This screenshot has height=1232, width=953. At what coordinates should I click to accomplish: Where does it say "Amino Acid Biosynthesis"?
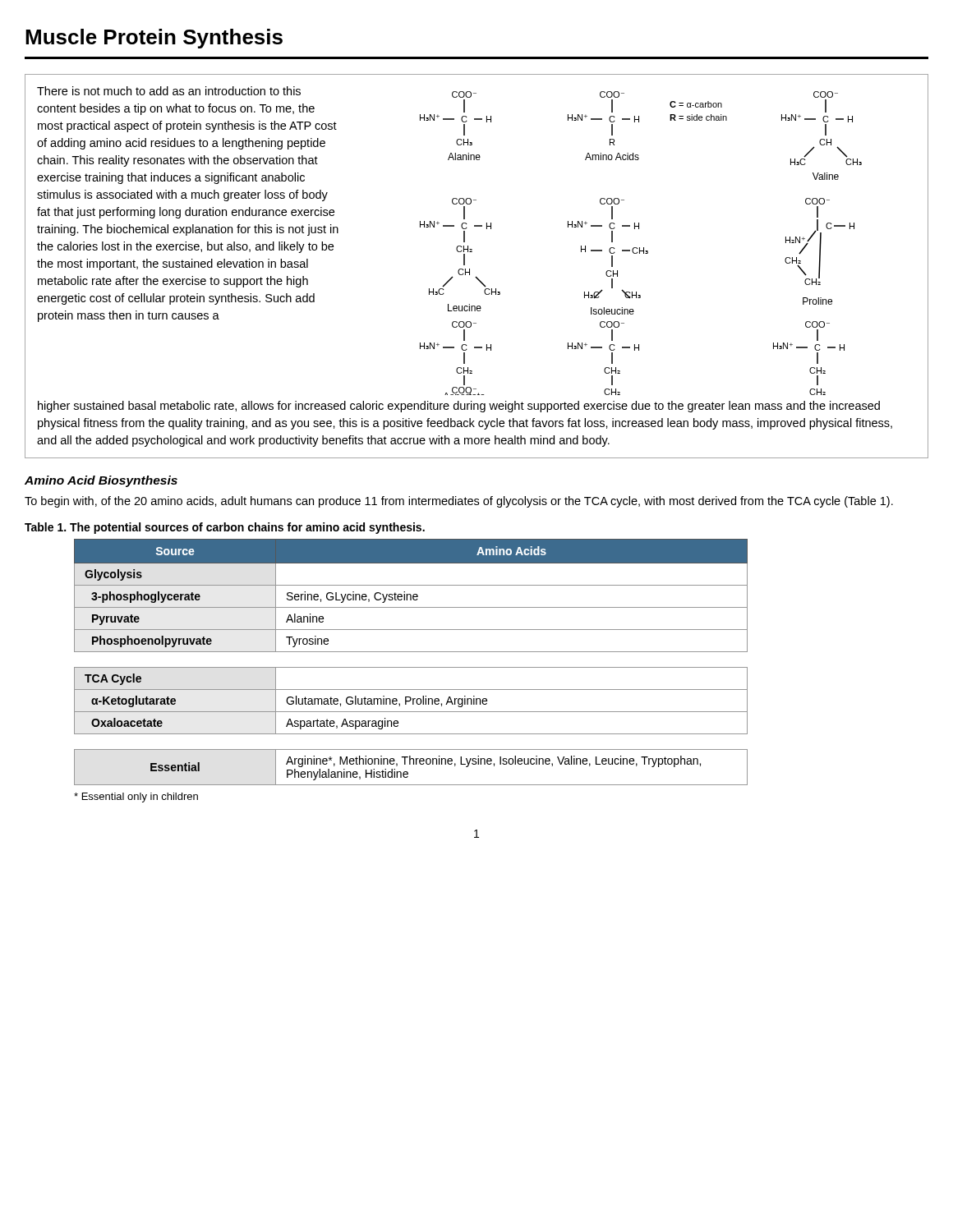[101, 480]
